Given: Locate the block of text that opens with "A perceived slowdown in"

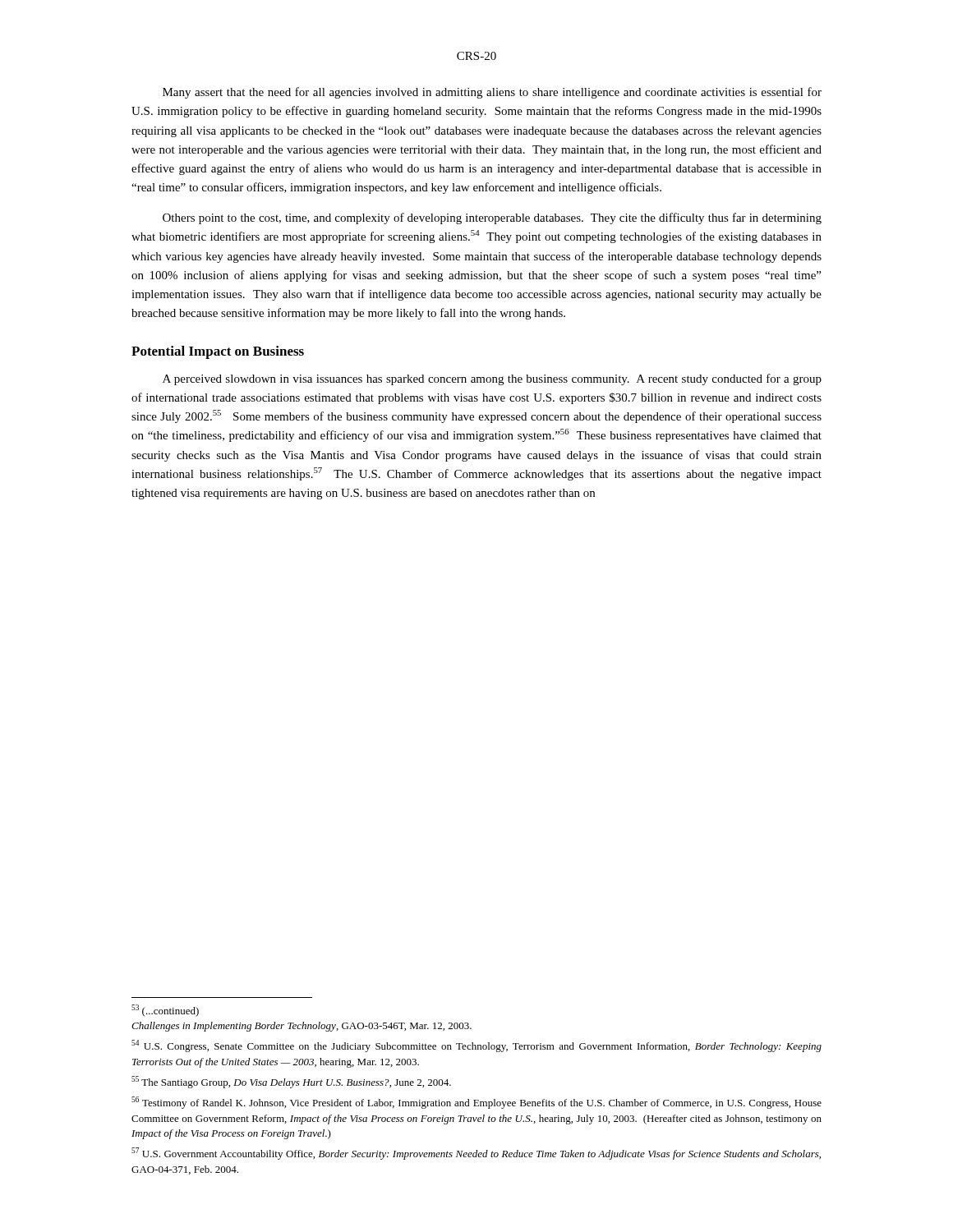Looking at the screenshot, I should click(x=476, y=436).
